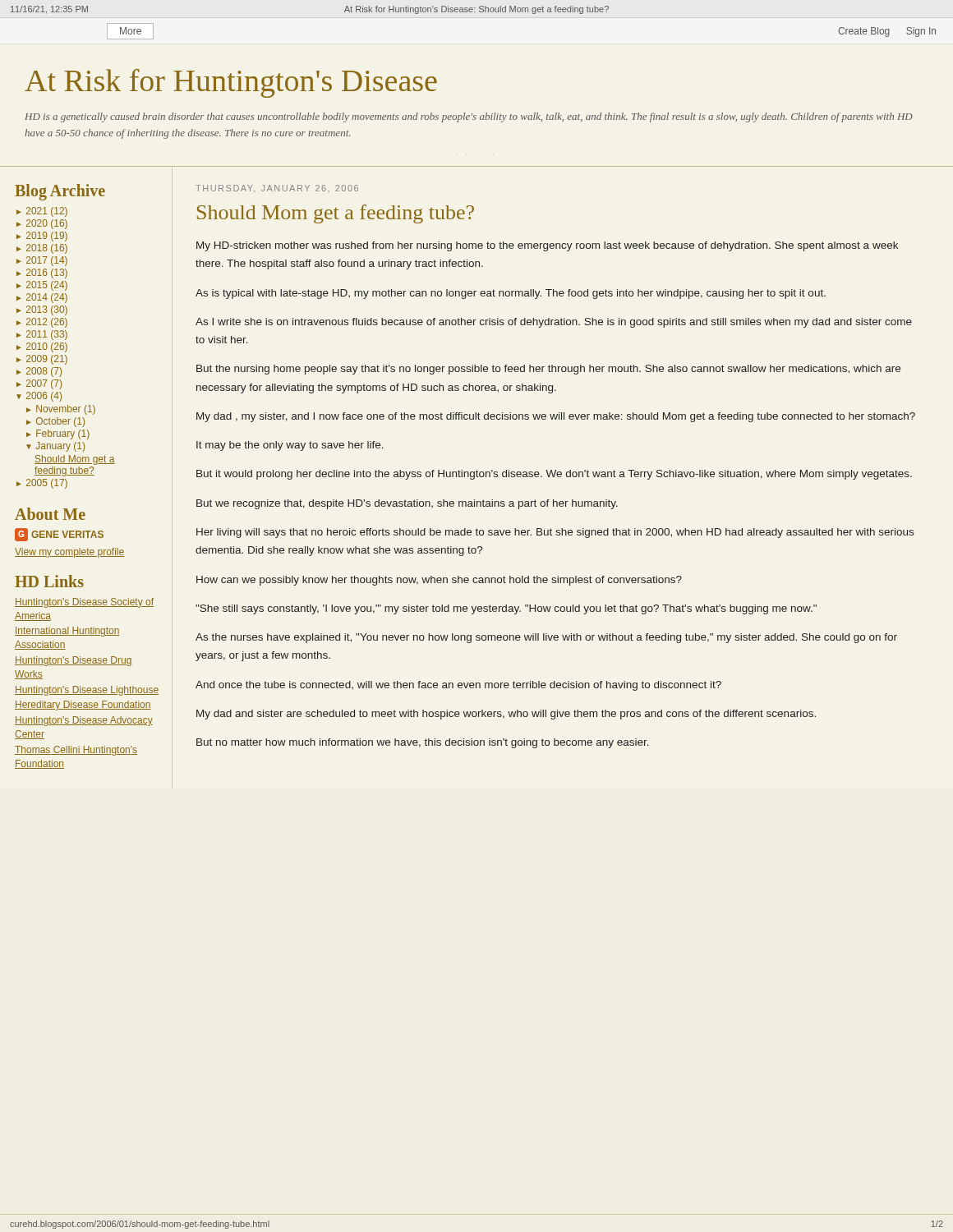Locate the element starting "How can we possibly know her thoughts now,"
The width and height of the screenshot is (953, 1232).
[439, 579]
